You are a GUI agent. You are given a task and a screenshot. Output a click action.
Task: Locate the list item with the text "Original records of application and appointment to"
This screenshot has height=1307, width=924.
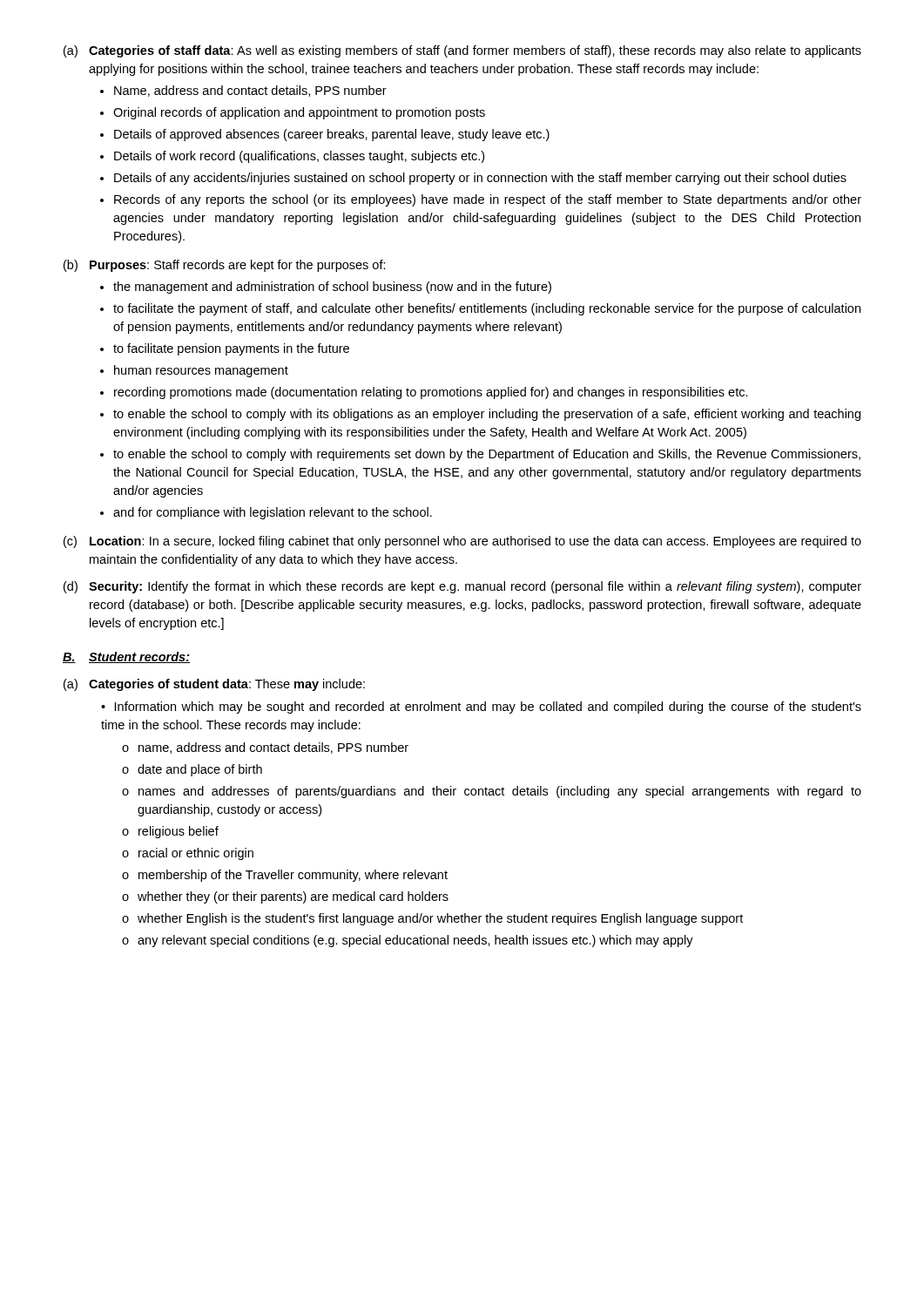coord(299,112)
